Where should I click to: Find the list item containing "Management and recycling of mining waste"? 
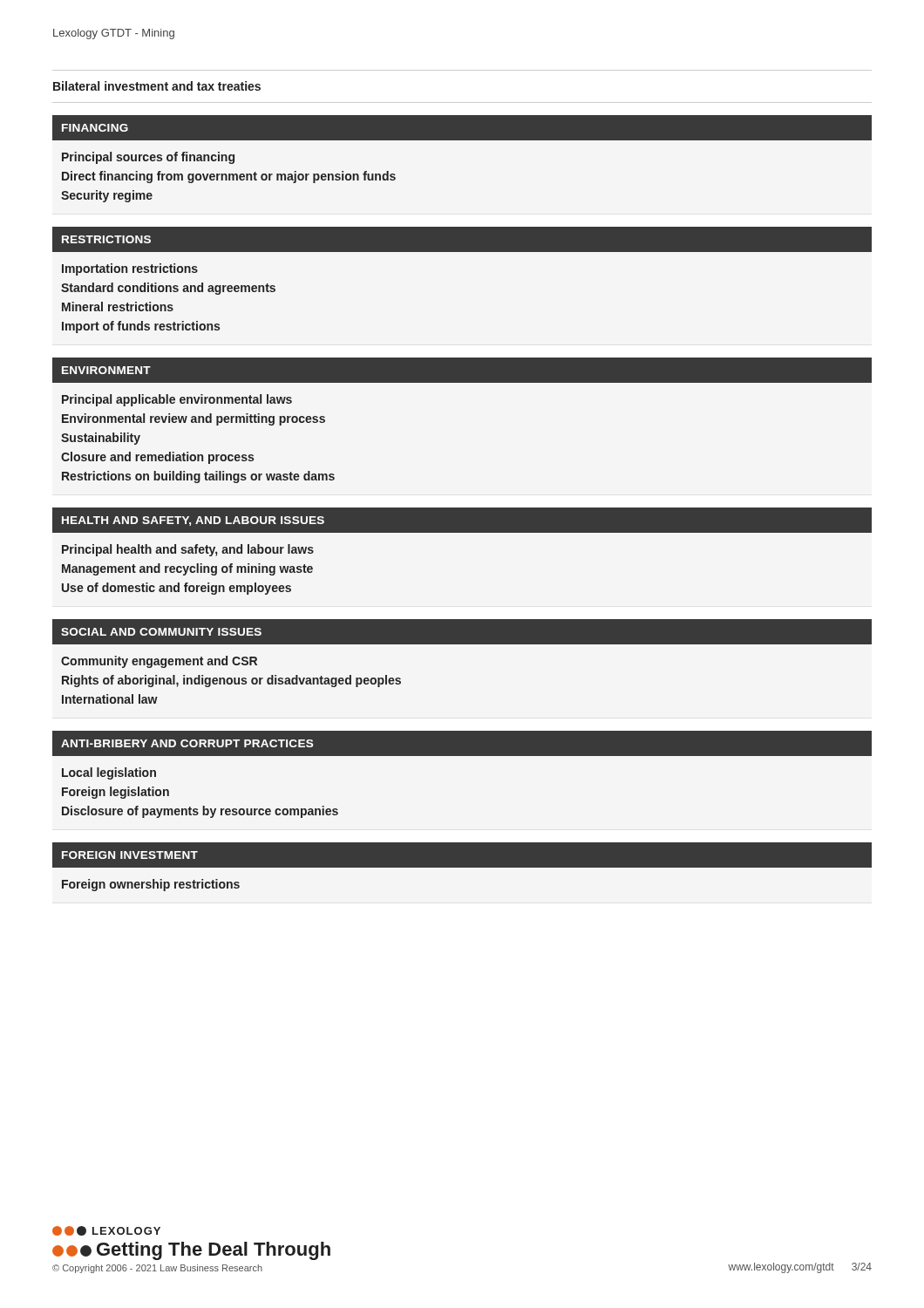pyautogui.click(x=187, y=569)
